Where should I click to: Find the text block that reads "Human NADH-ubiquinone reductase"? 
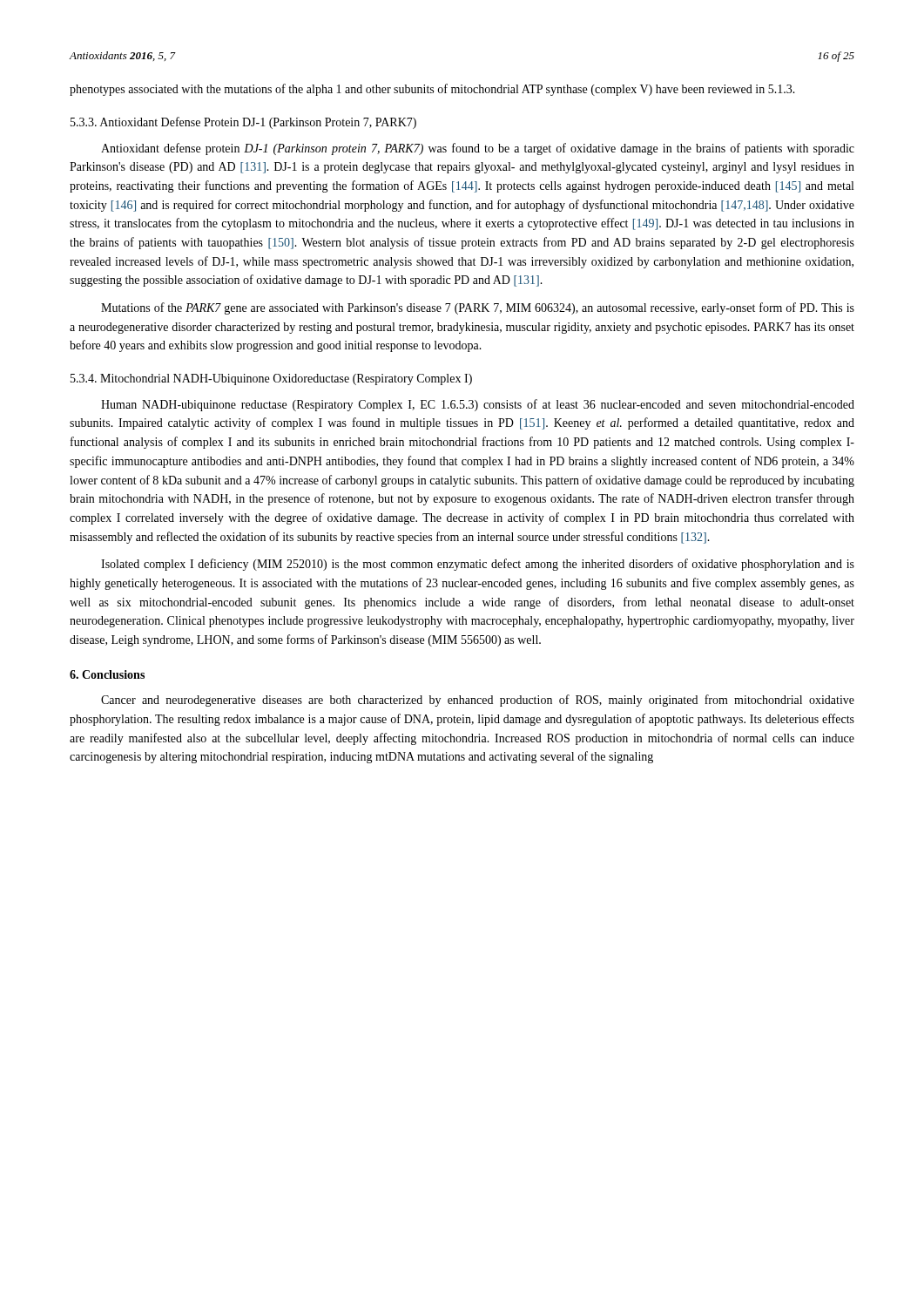point(462,523)
